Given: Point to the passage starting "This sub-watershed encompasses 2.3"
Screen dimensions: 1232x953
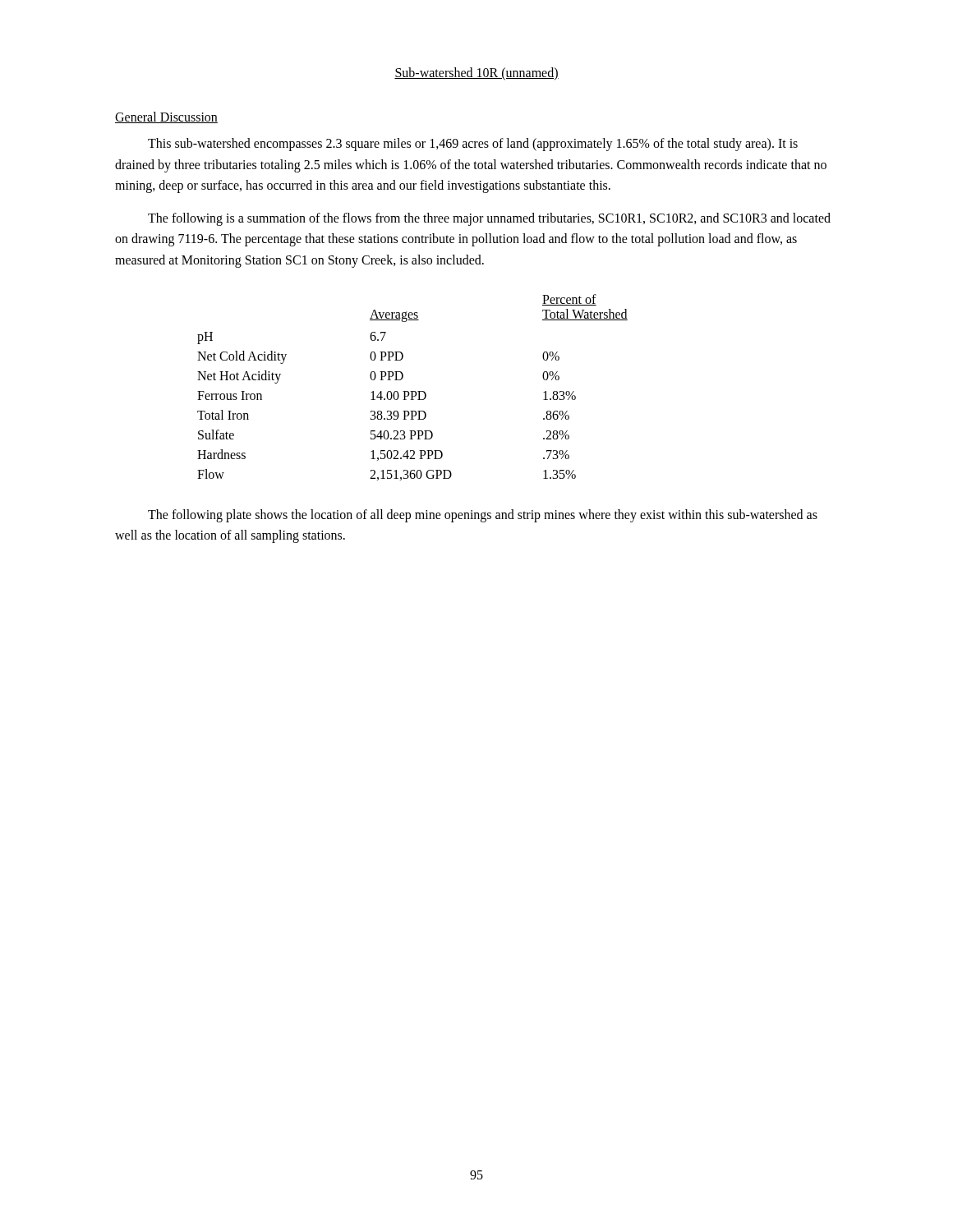Looking at the screenshot, I should point(471,164).
